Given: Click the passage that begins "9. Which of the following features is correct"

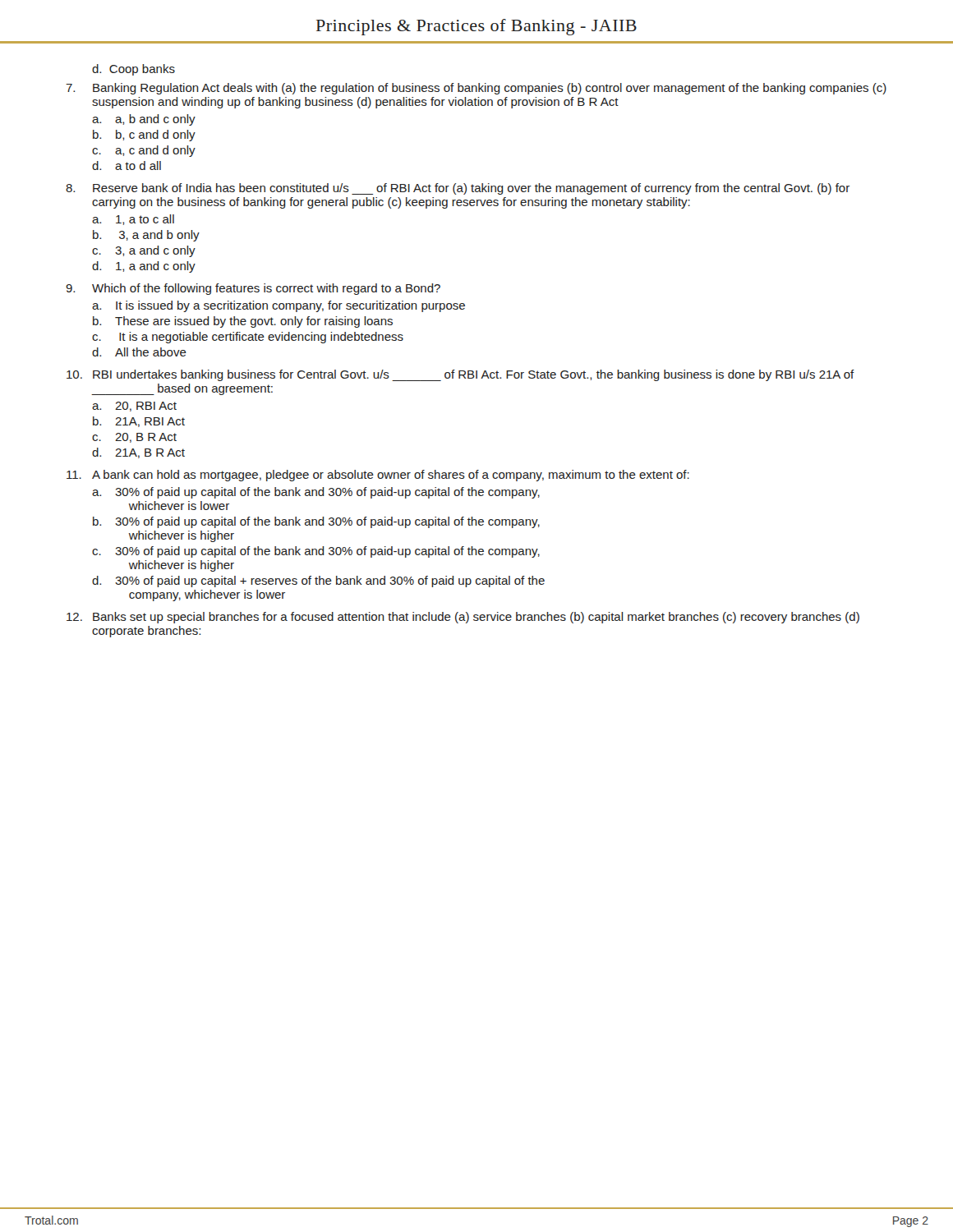Looking at the screenshot, I should 253,289.
